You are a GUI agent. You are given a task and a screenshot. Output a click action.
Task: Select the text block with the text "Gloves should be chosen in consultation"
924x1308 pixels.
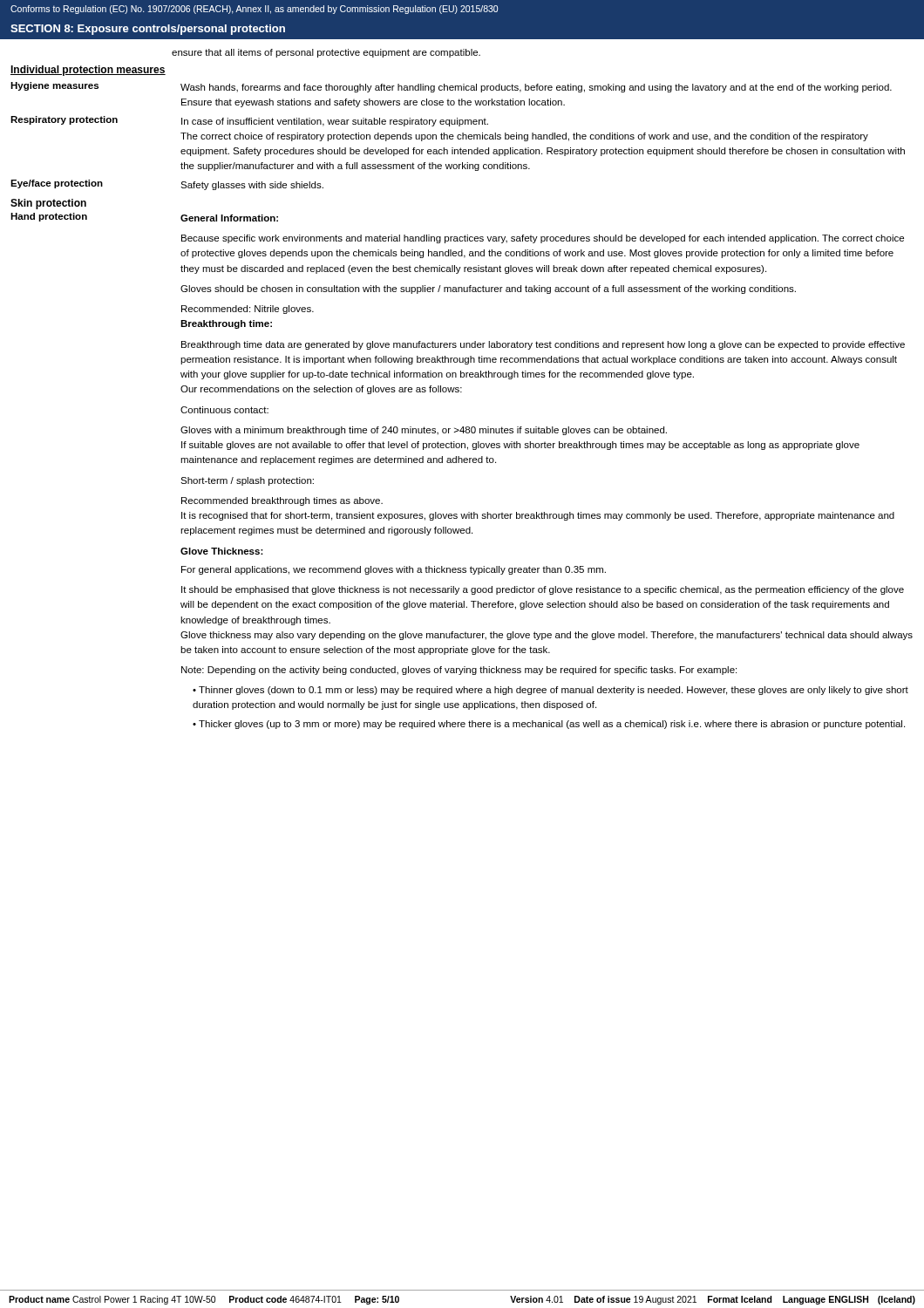[489, 288]
